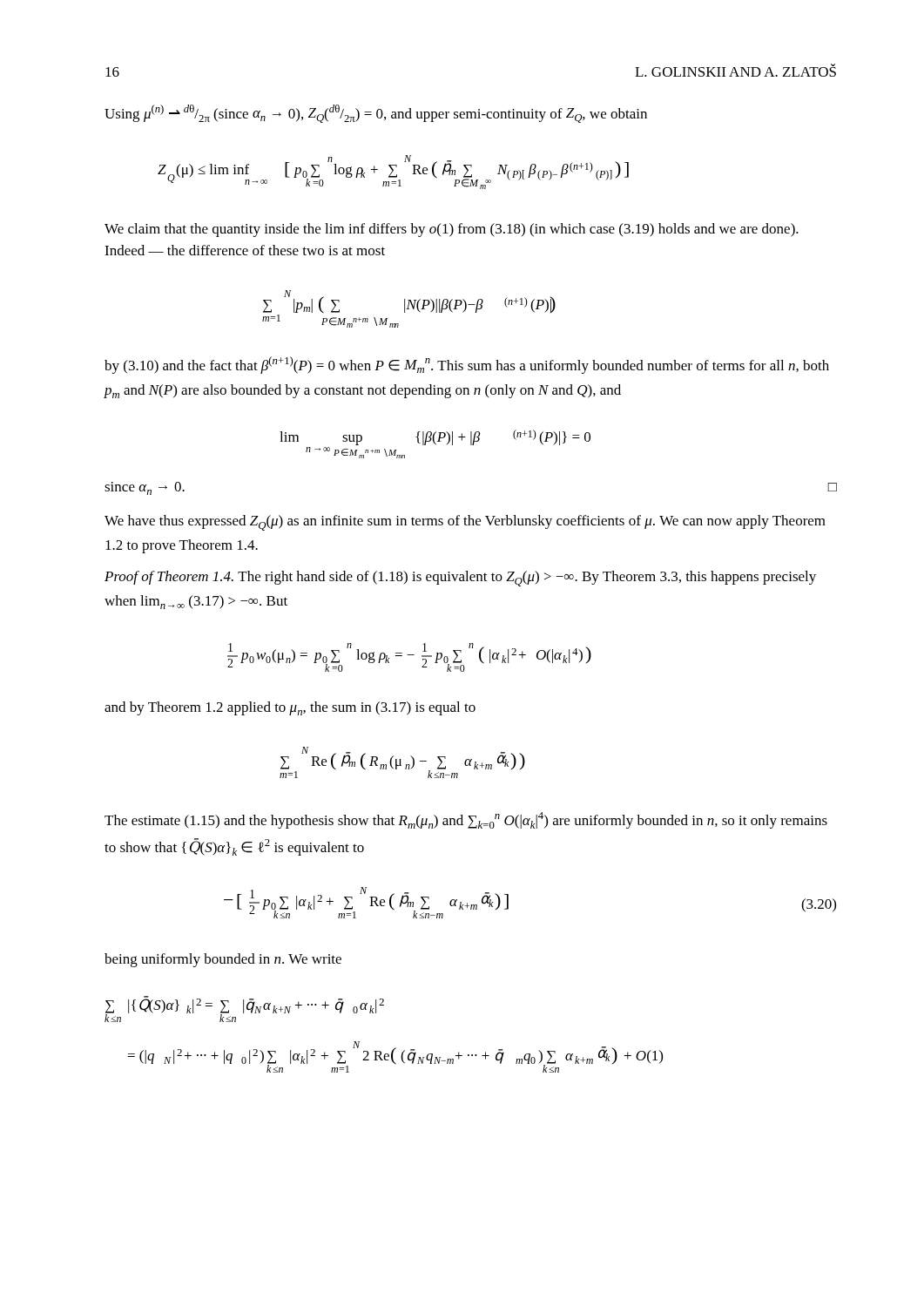The height and width of the screenshot is (1307, 924).
Task: Where is the formula that starts "∑ k ≤n"?
Action: point(244,1009)
